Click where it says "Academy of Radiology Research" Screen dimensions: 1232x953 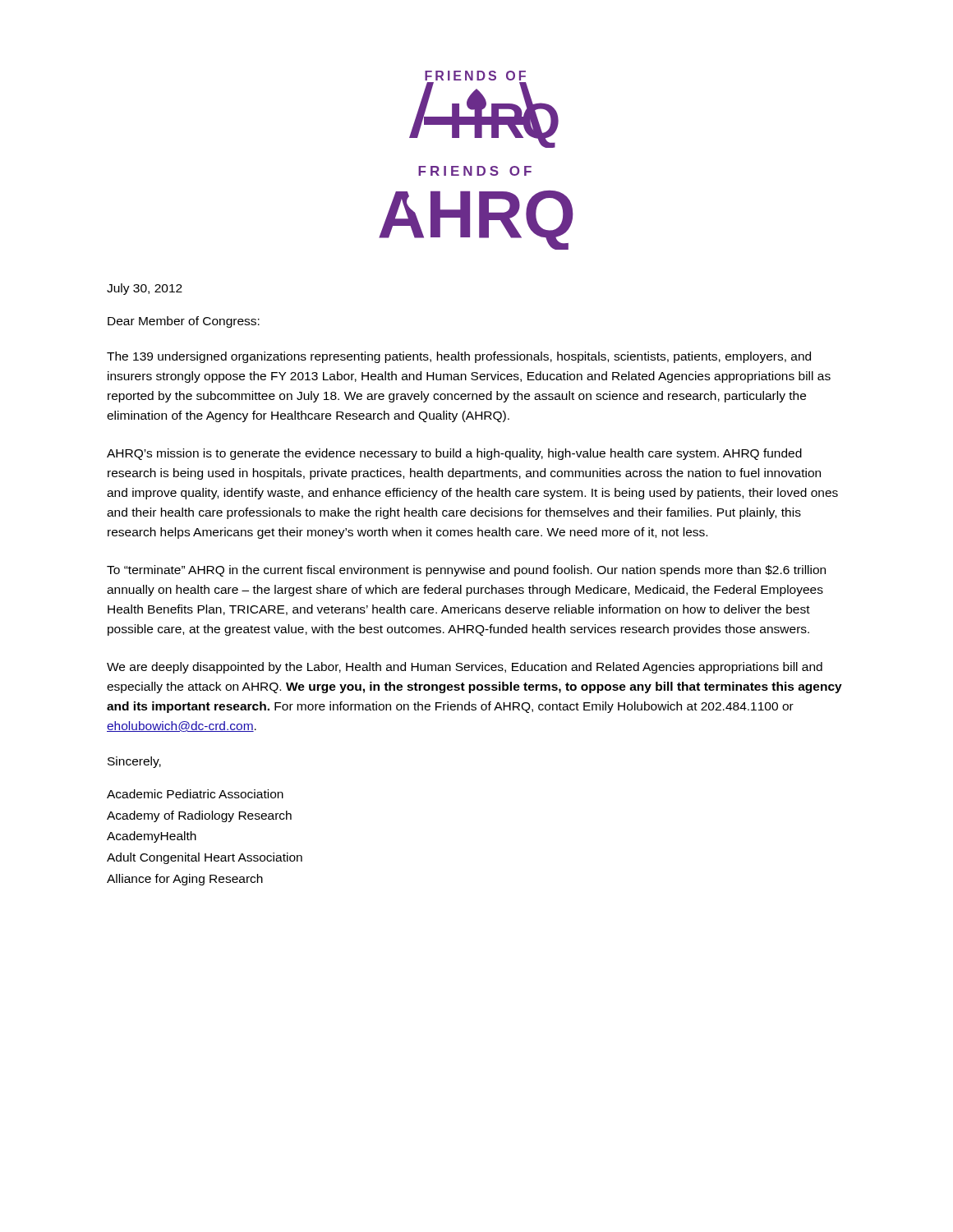click(x=200, y=815)
